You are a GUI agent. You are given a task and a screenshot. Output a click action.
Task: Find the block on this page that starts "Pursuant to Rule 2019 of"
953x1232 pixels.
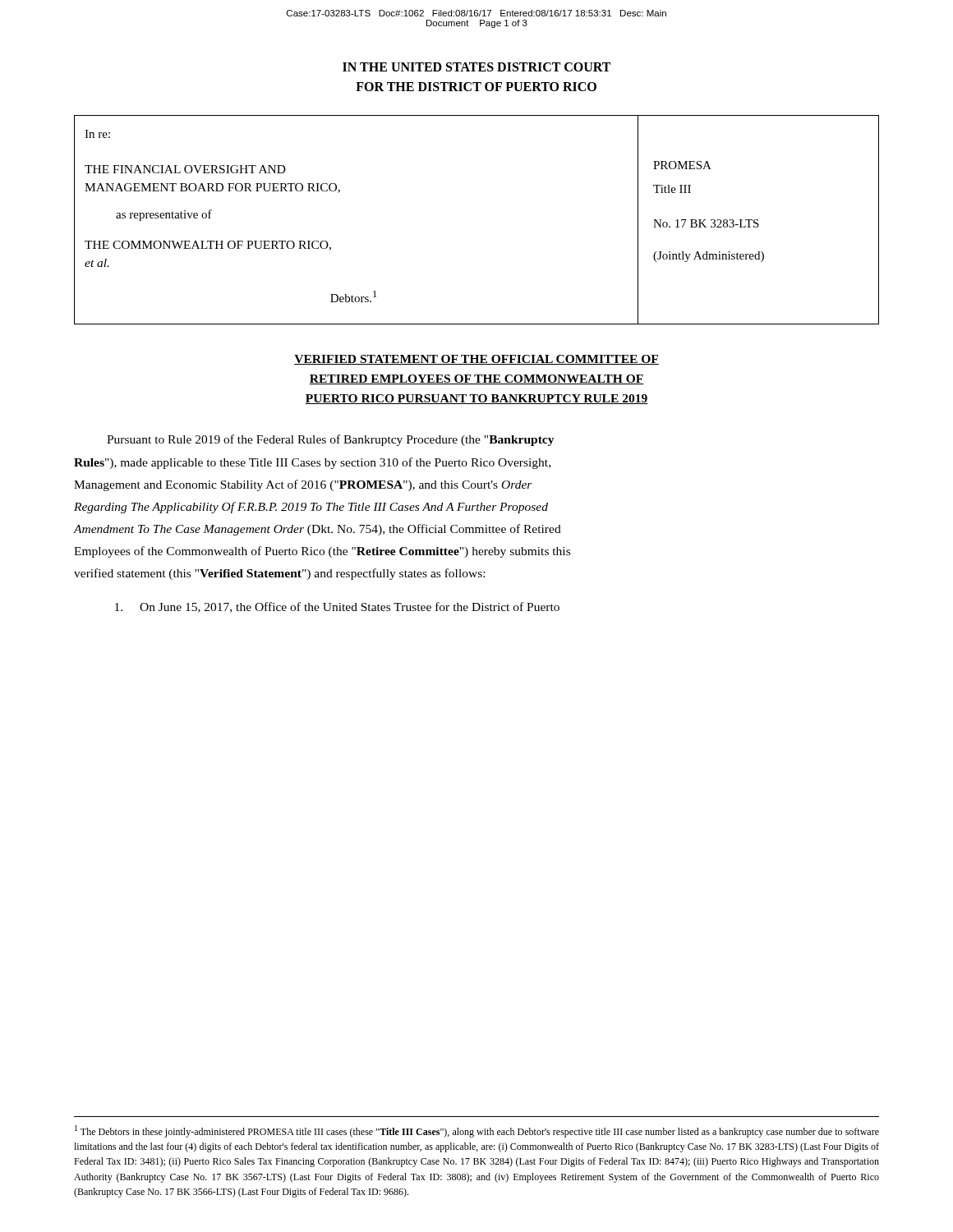coord(330,439)
